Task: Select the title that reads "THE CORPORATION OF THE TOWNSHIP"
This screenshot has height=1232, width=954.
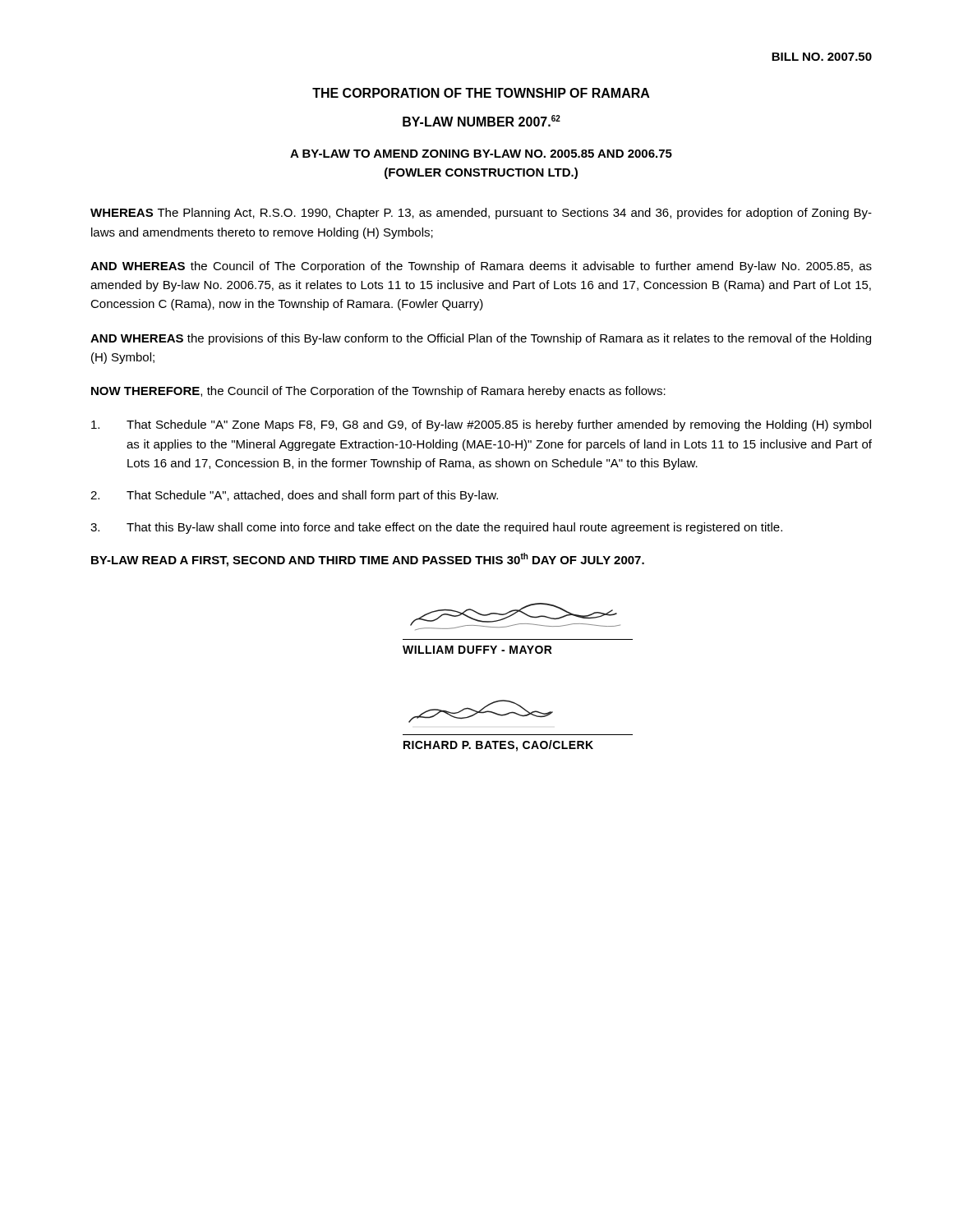Action: click(481, 93)
